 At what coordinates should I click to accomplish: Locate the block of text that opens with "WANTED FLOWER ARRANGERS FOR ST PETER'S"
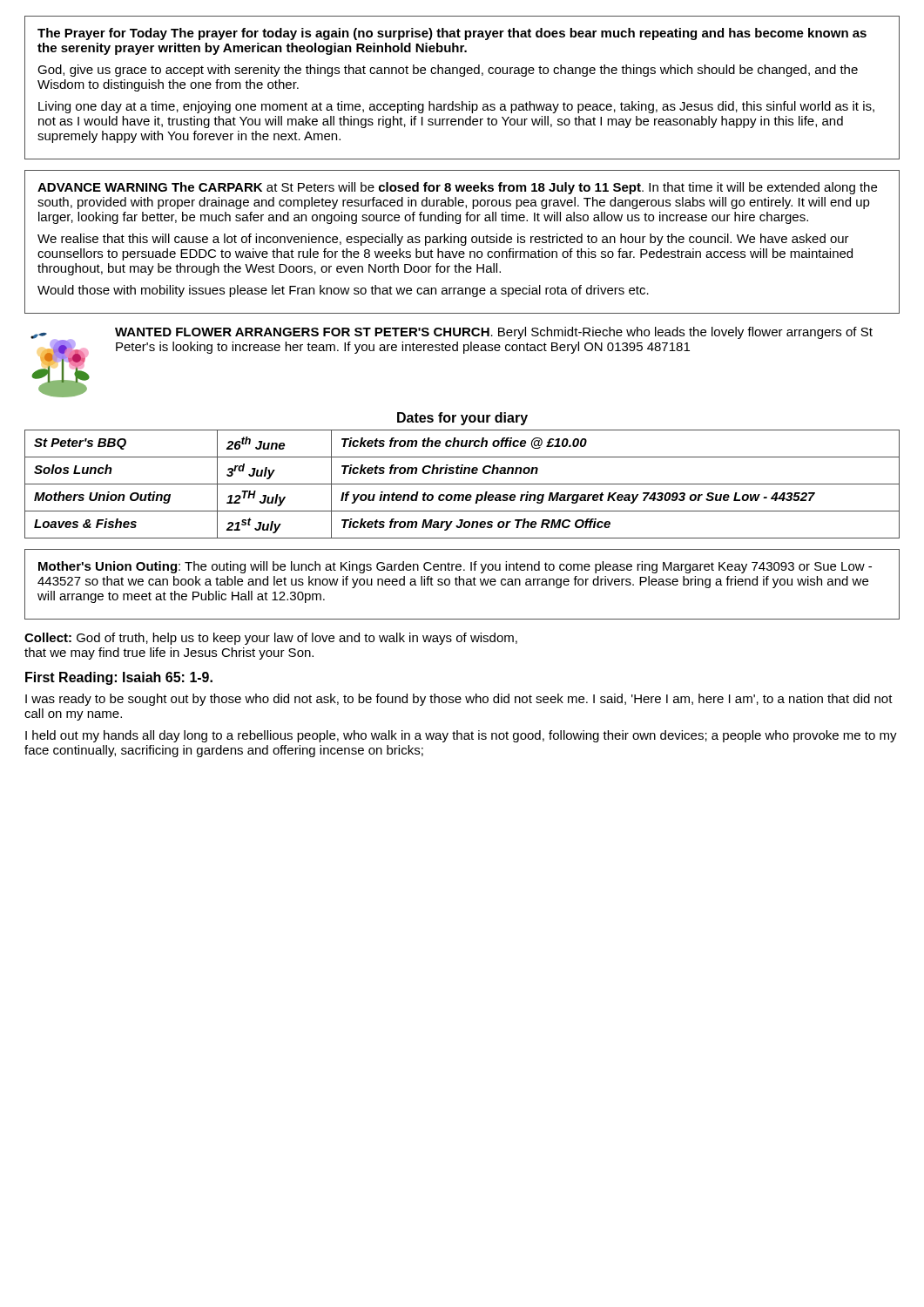pos(462,362)
